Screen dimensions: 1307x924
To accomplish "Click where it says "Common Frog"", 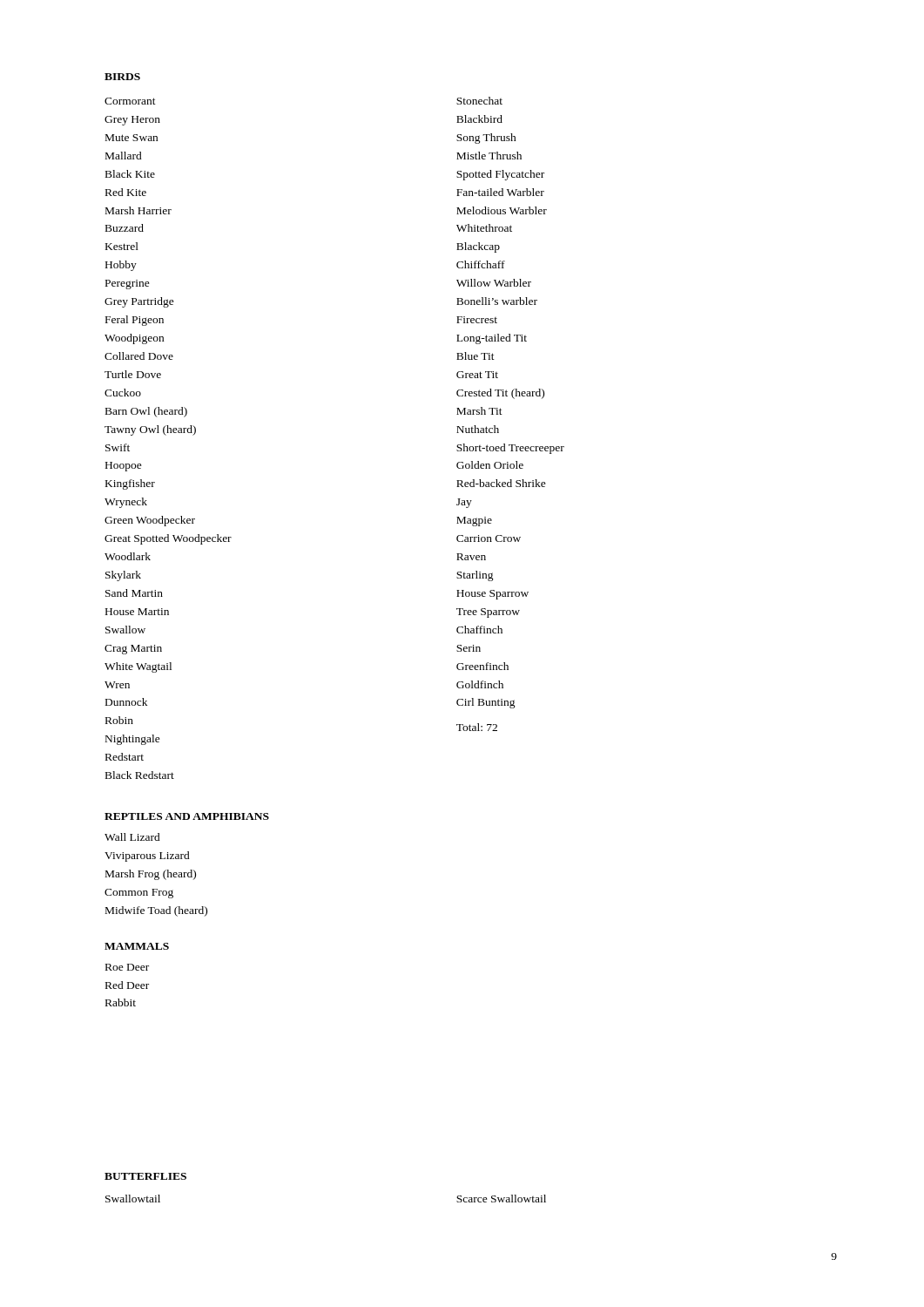I will [139, 892].
